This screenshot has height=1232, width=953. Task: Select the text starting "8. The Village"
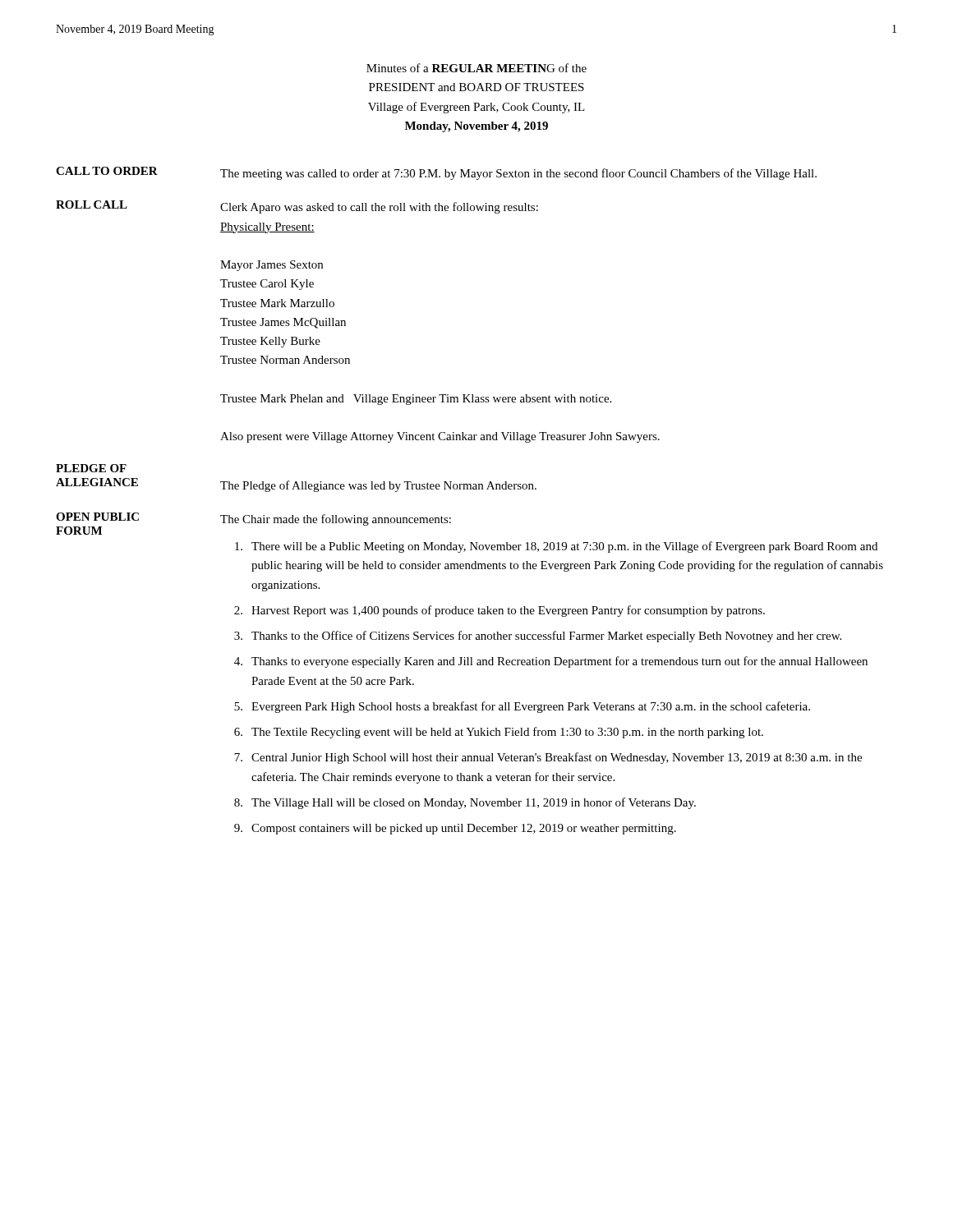click(559, 803)
